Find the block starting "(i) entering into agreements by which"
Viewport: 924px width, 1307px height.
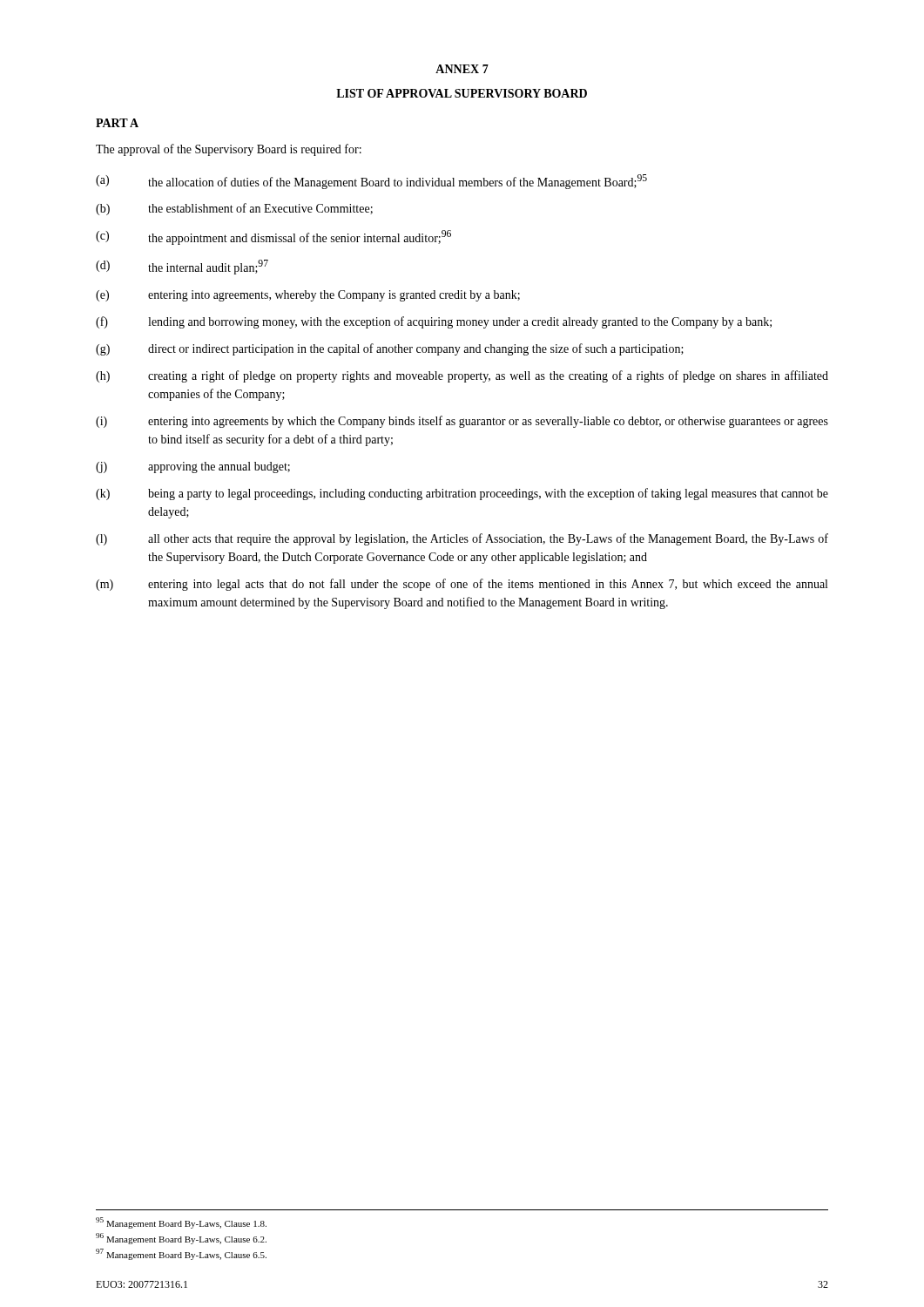click(x=462, y=430)
